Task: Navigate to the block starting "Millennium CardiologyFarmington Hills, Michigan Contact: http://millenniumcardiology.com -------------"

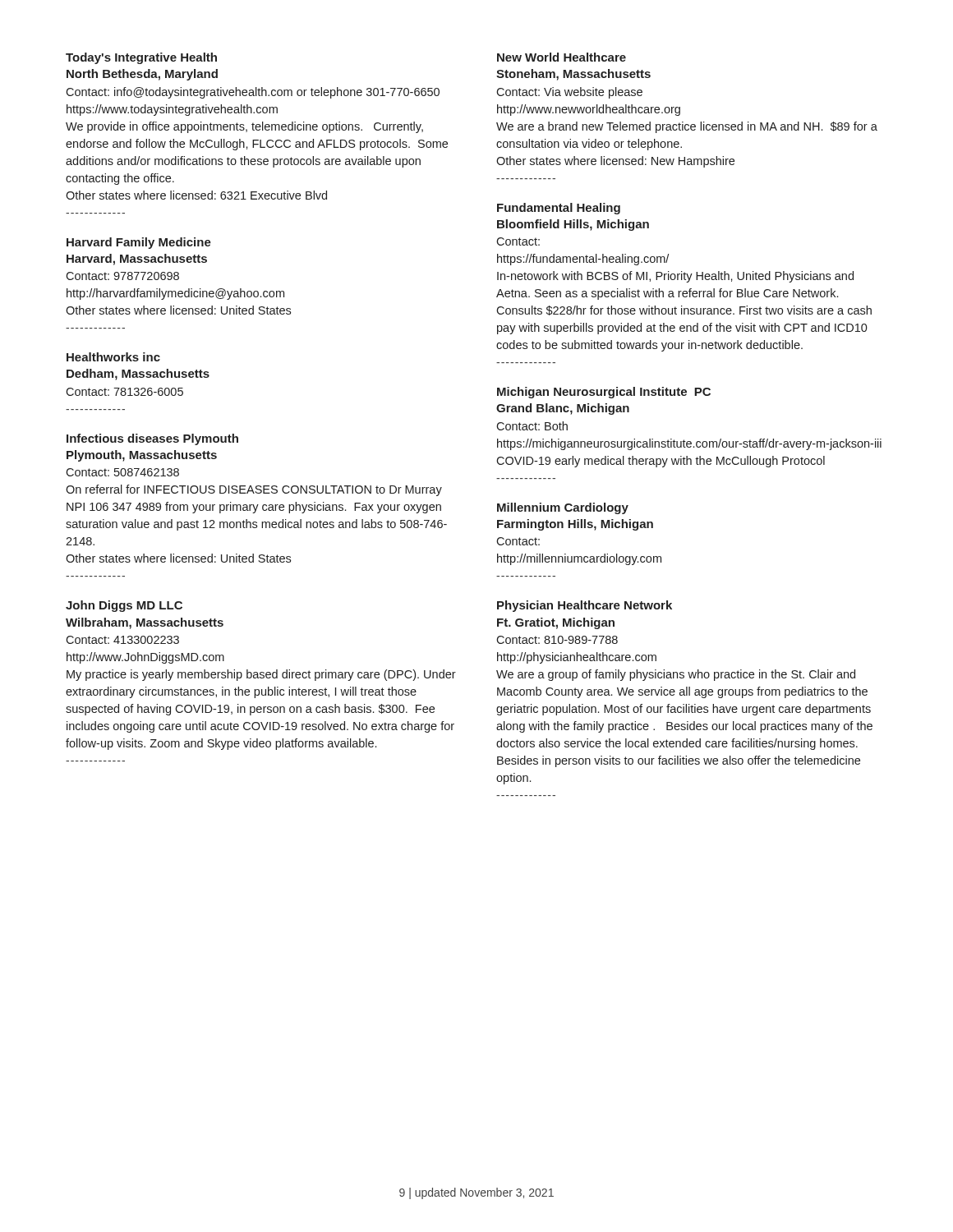Action: click(563, 508)
